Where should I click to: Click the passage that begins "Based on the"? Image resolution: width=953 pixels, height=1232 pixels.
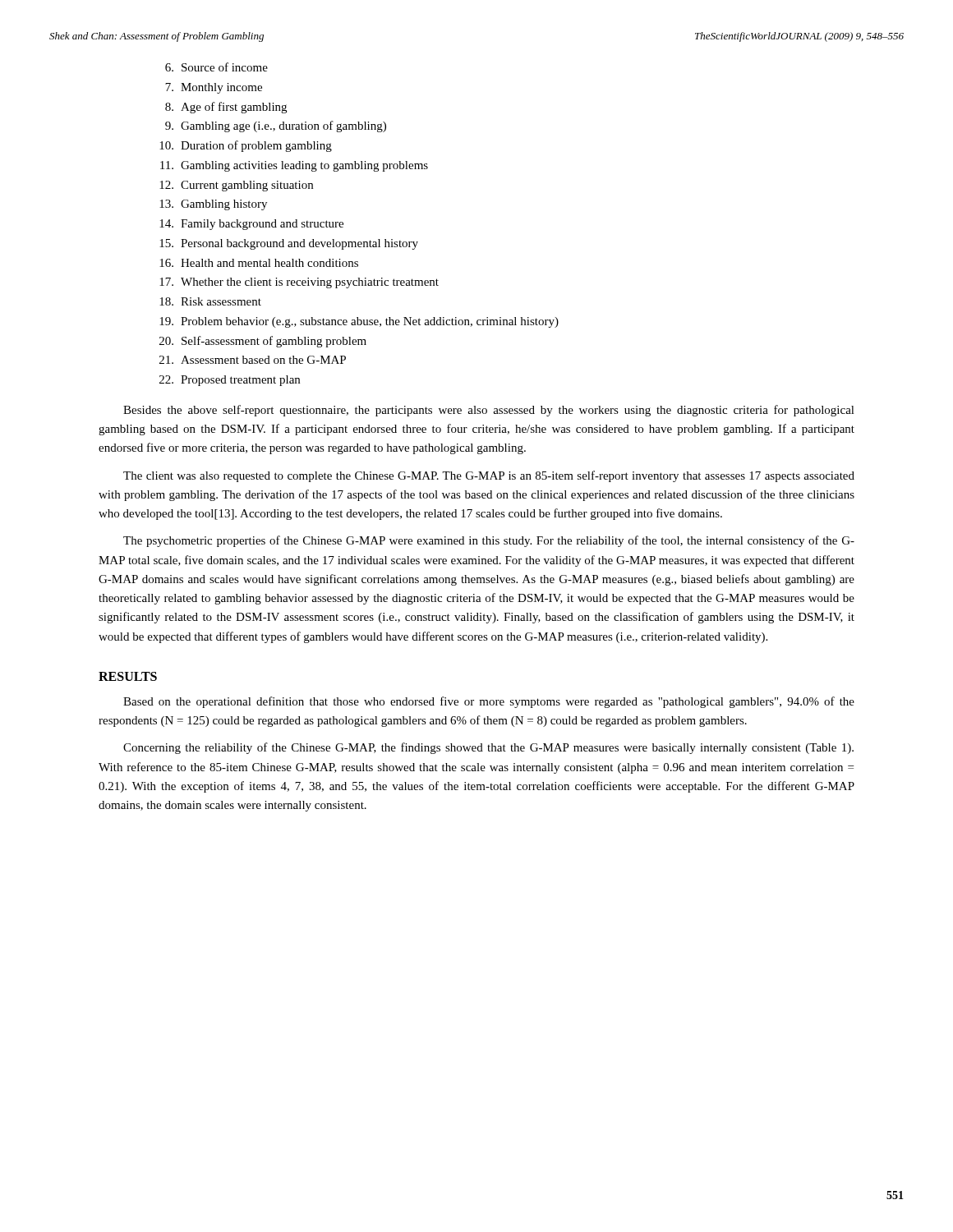(476, 711)
